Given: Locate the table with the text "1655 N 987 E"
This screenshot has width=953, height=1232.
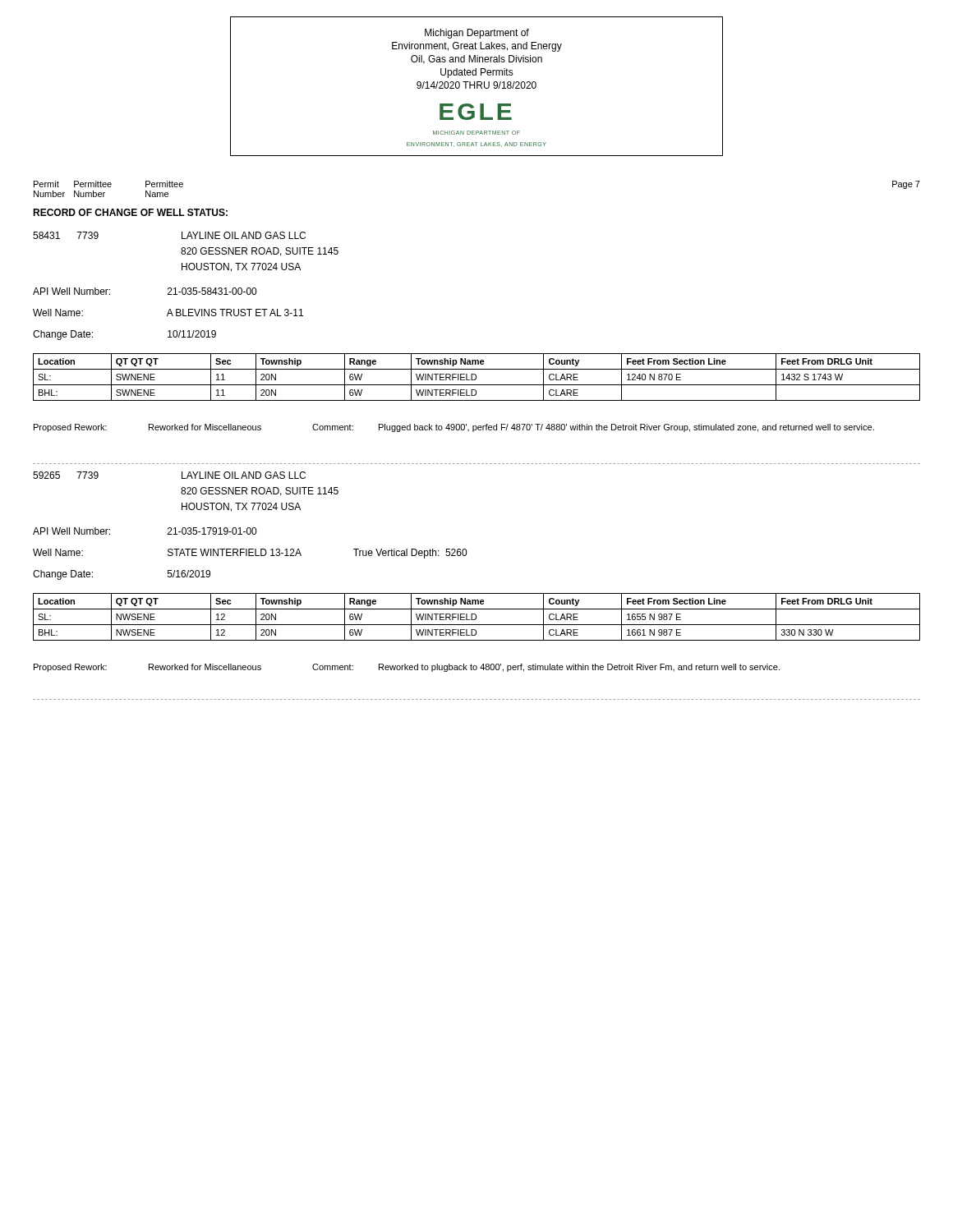Looking at the screenshot, I should [x=476, y=617].
